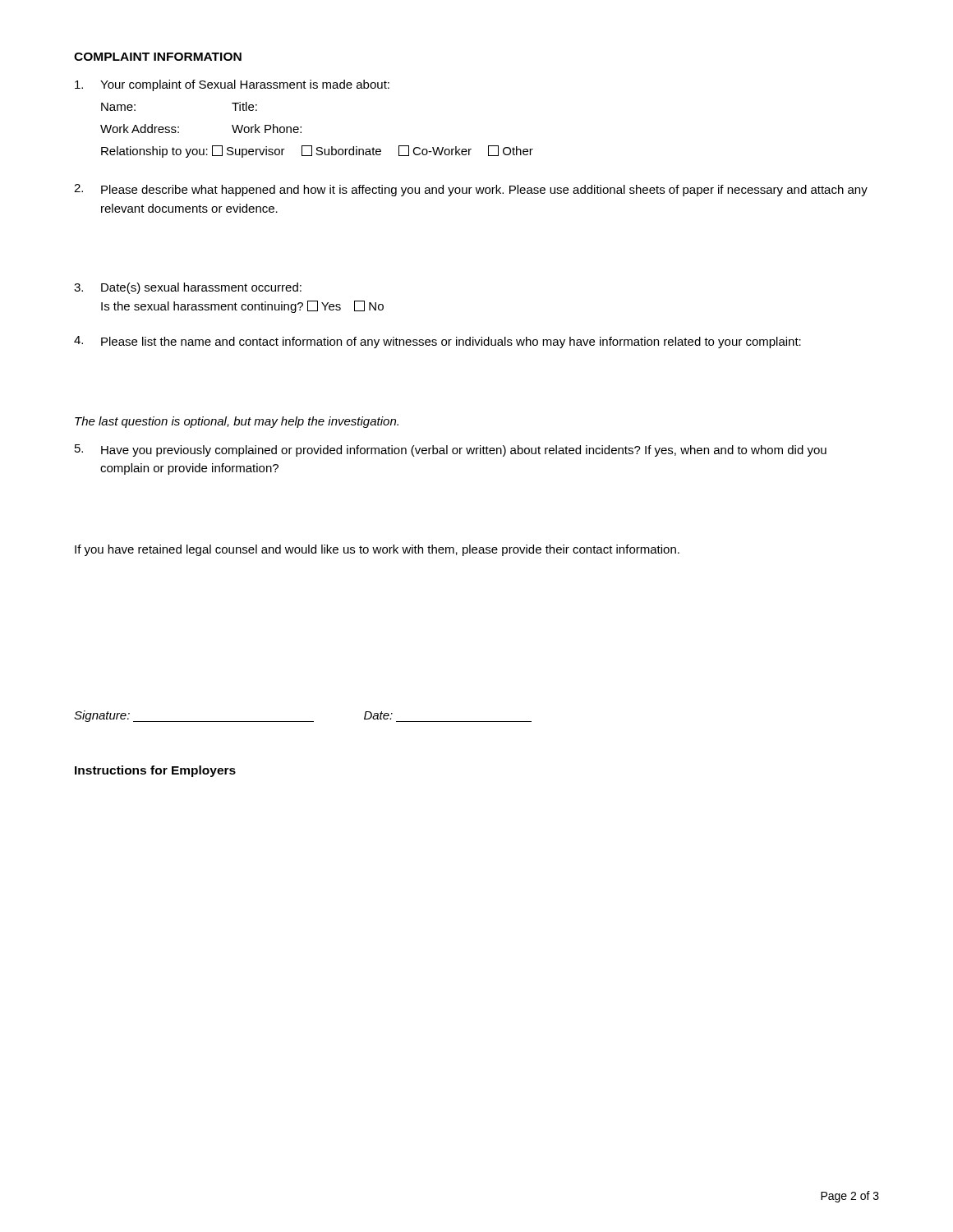Find "COMPLAINT INFORMATION" on this page
Viewport: 953px width, 1232px height.
[x=158, y=56]
